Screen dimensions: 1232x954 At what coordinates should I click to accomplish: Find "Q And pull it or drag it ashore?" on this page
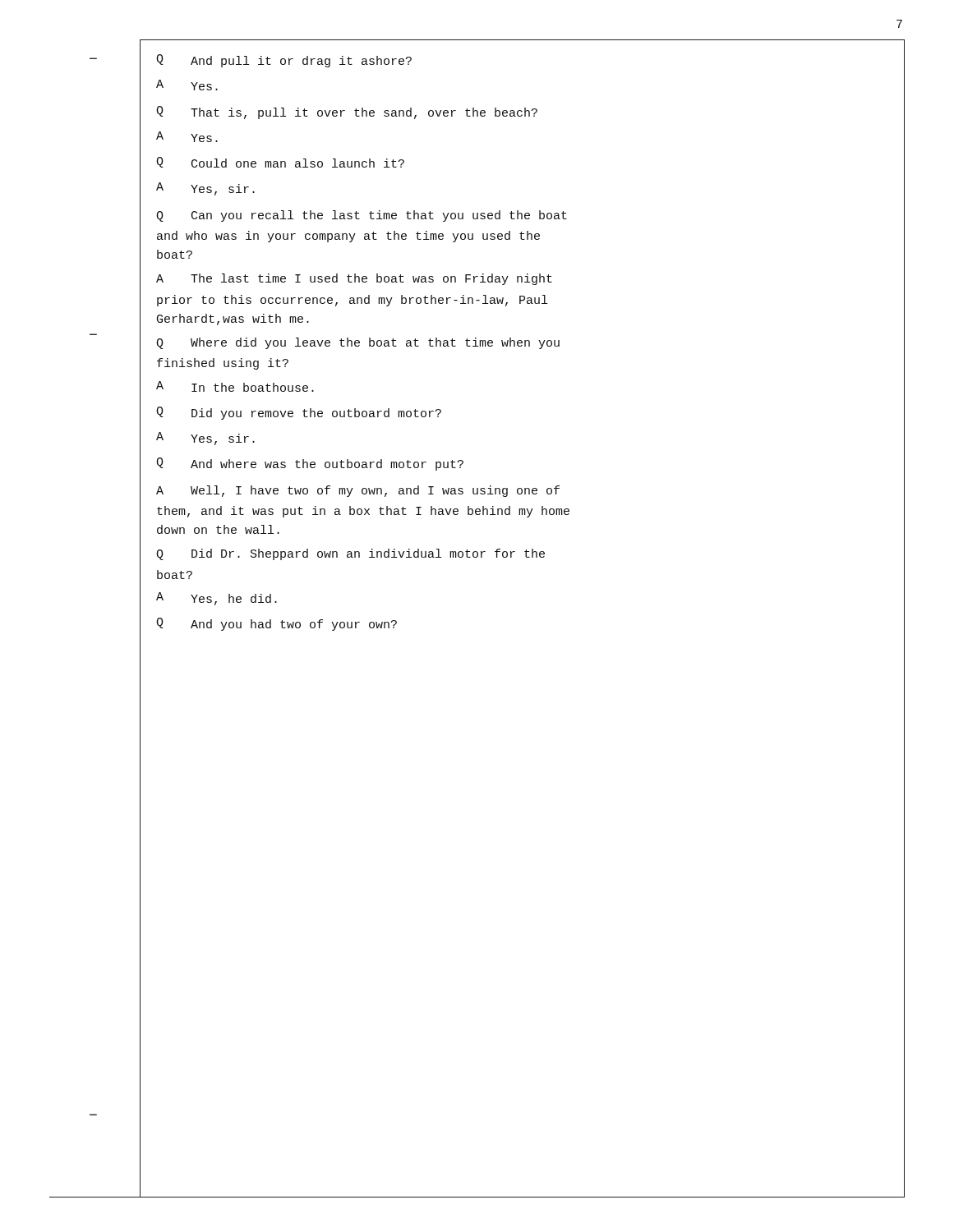click(284, 62)
